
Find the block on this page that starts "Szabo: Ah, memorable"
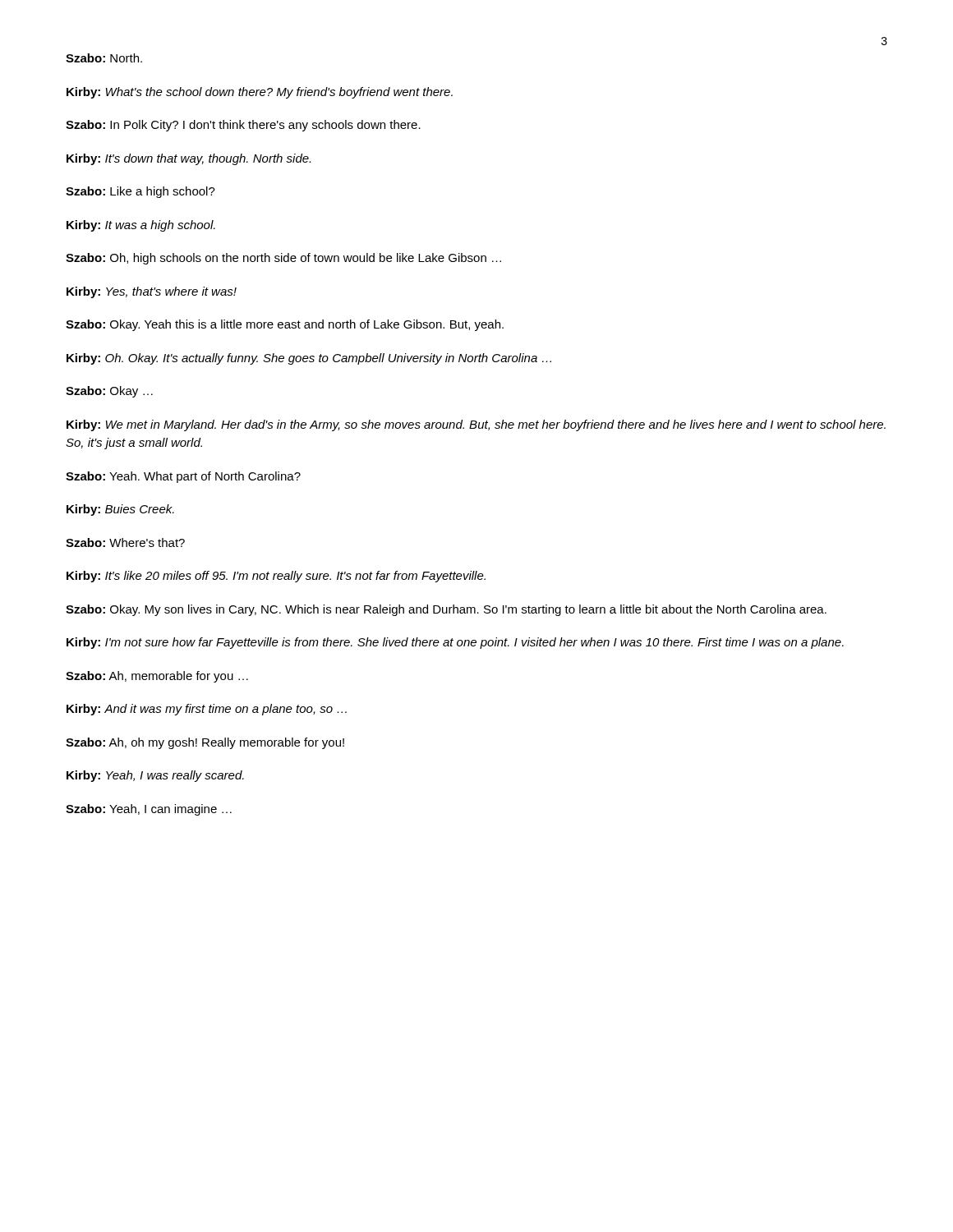tap(158, 675)
